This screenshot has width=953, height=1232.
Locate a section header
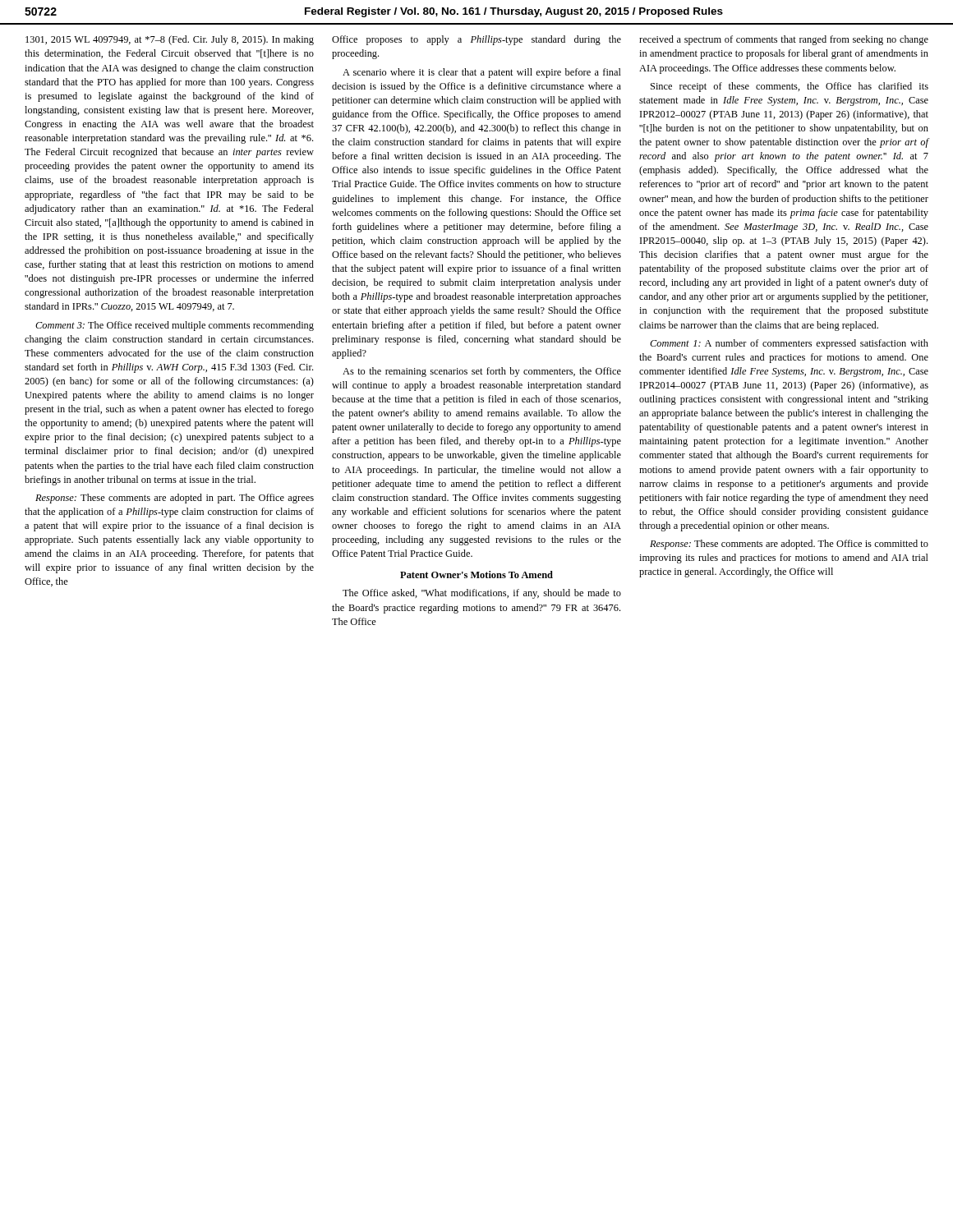coord(476,575)
